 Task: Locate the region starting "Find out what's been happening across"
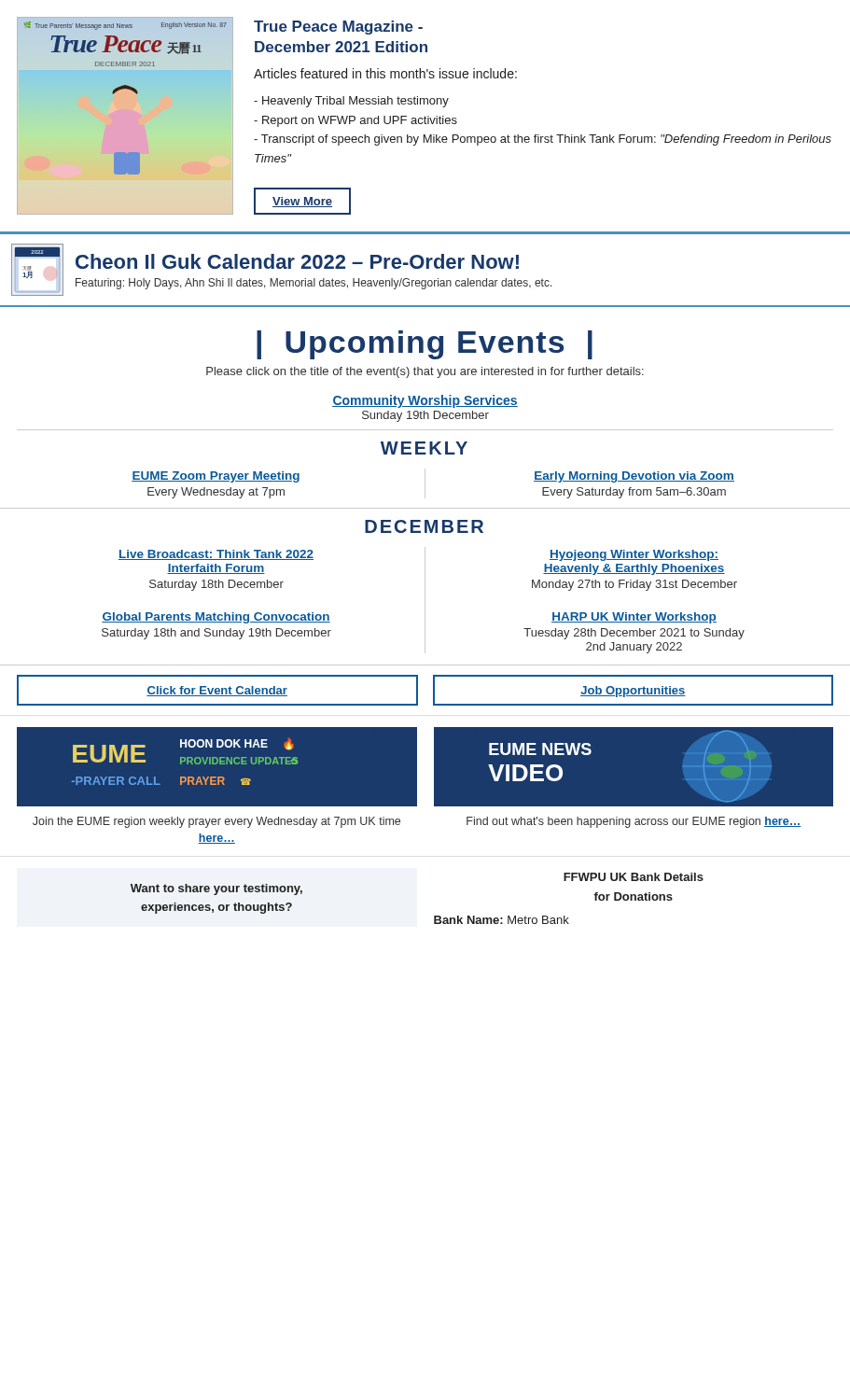click(x=633, y=821)
